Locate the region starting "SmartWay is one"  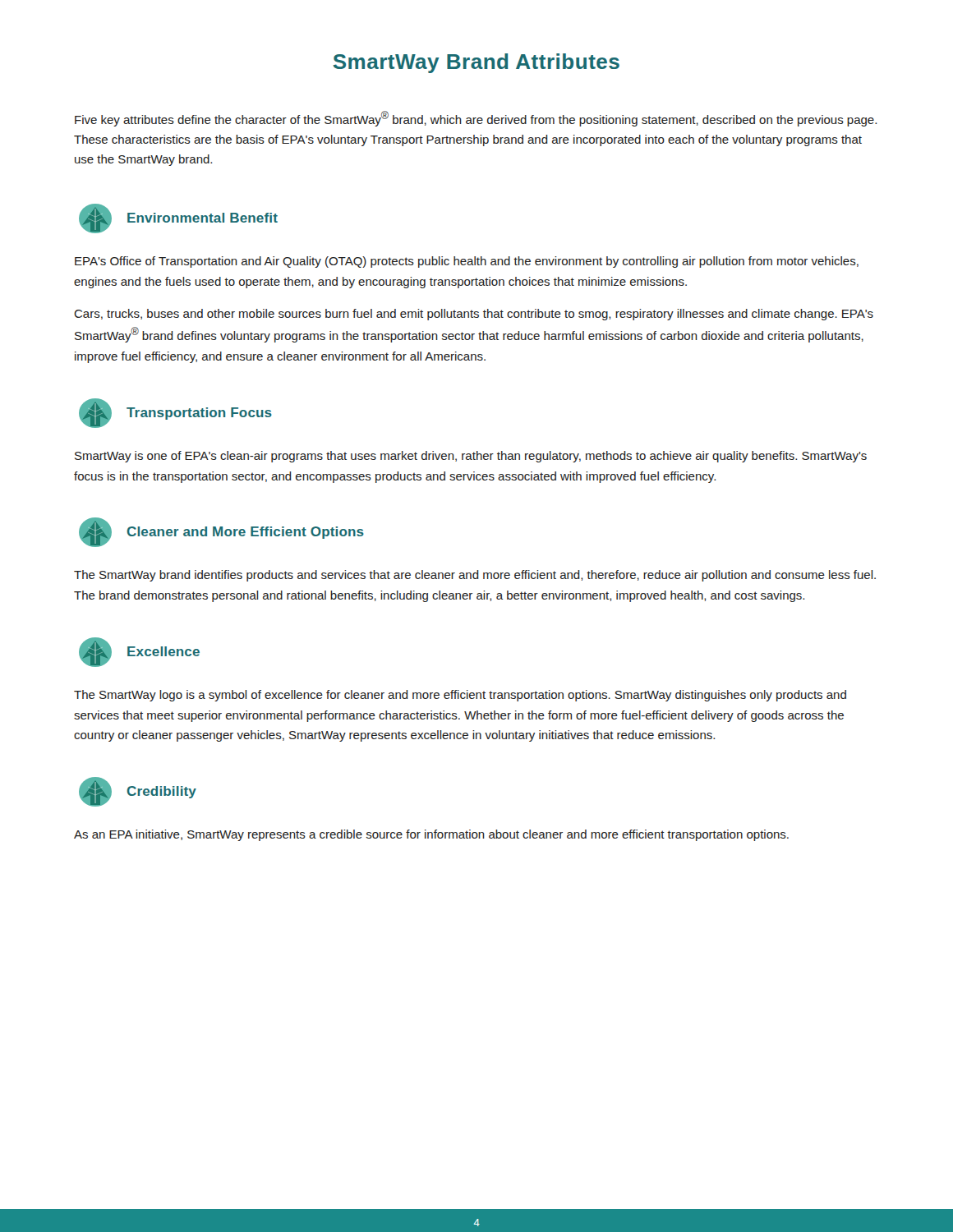(x=470, y=465)
